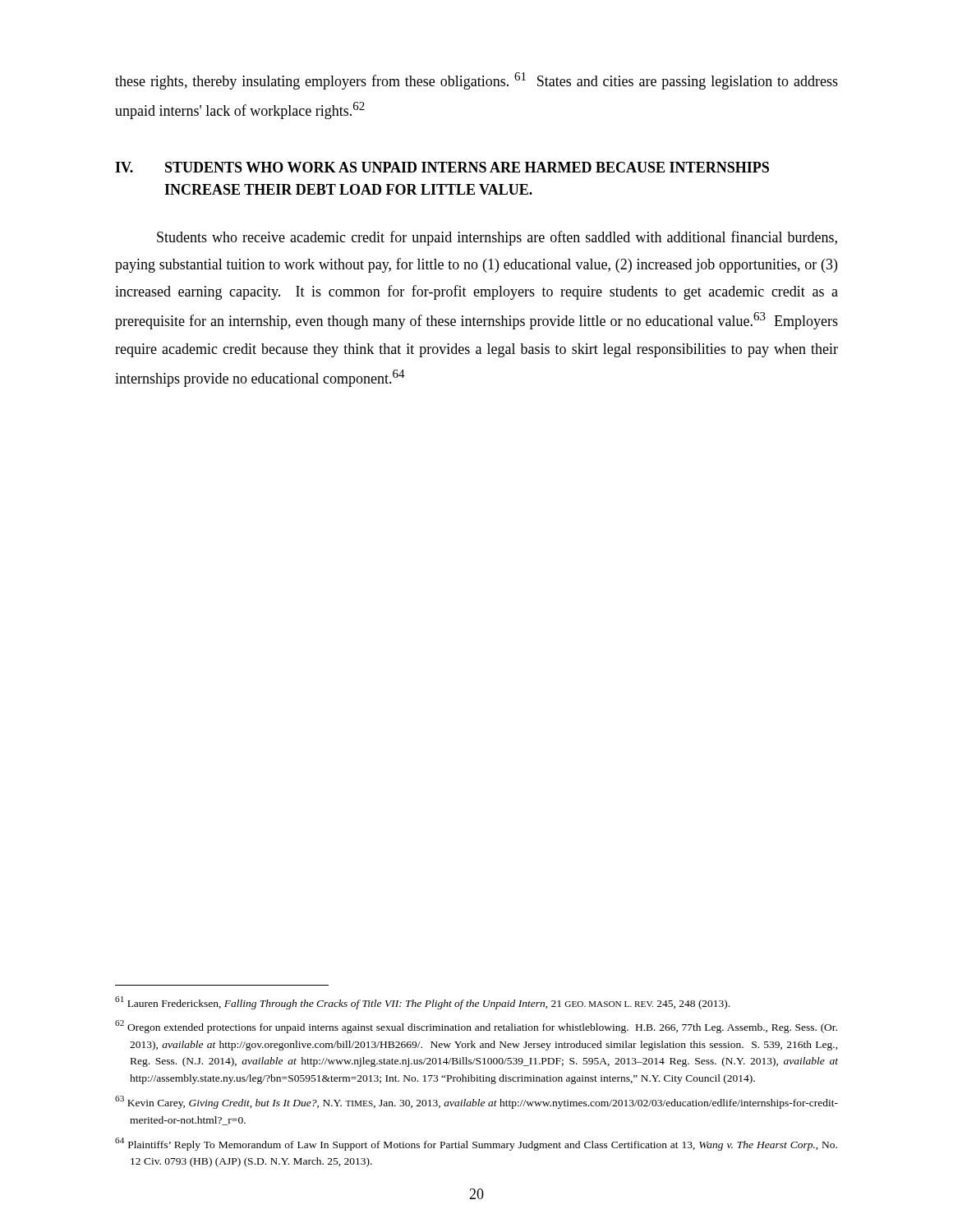Point to the passage starting "63 Kevin Carey, Giving"
953x1232 pixels.
476,1110
